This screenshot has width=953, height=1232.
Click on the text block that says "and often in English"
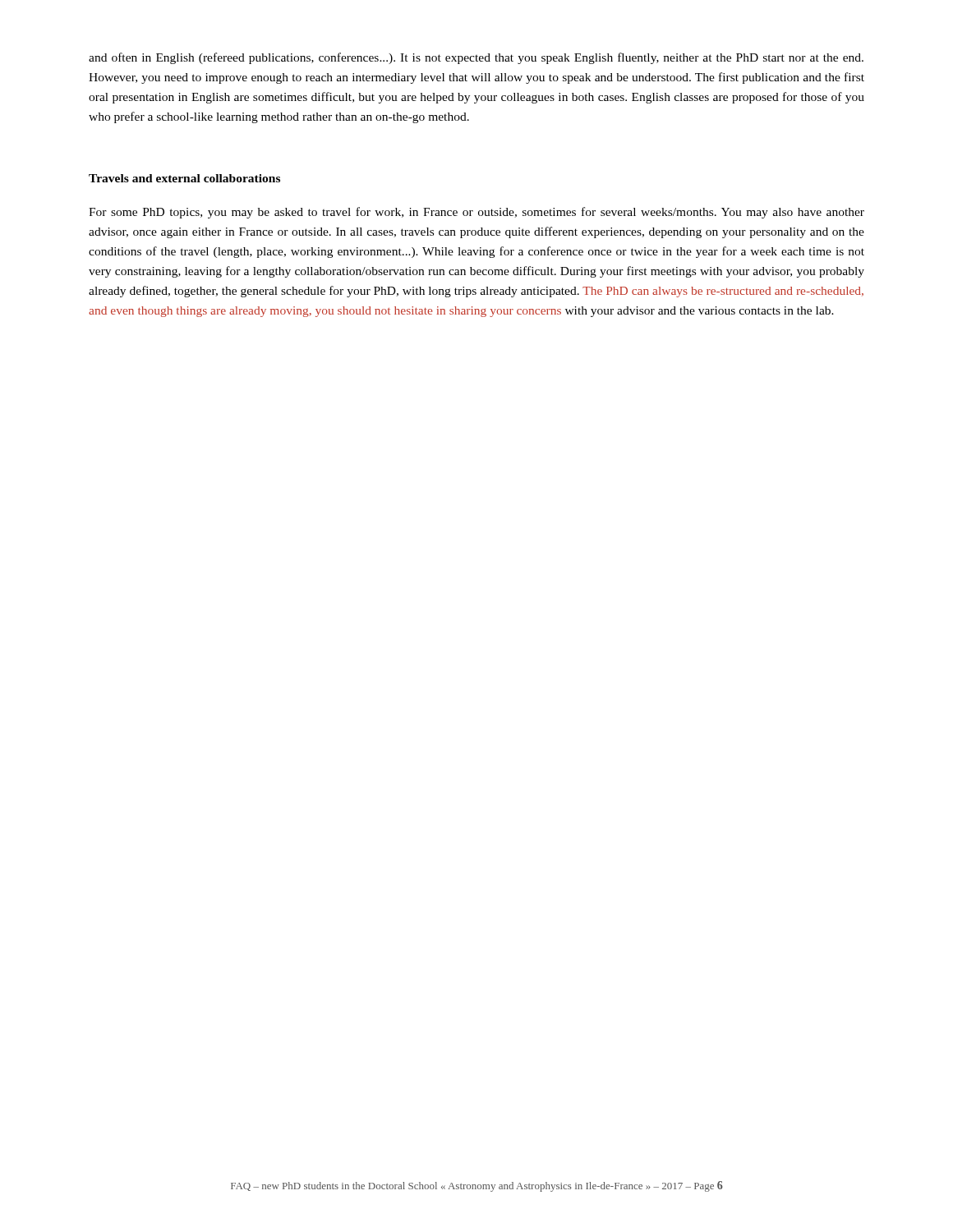pyautogui.click(x=476, y=87)
